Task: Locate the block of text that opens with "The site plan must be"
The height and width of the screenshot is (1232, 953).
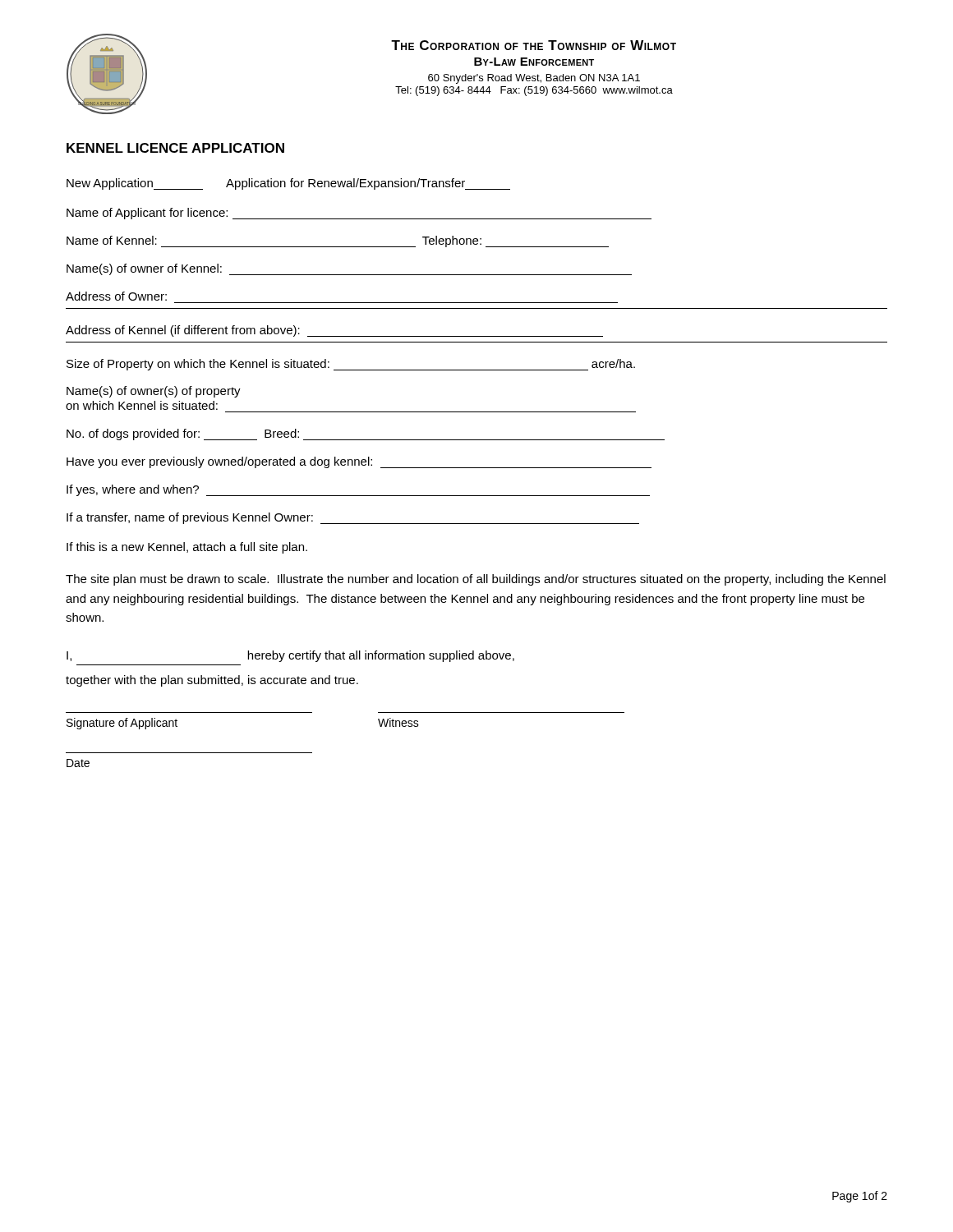Action: click(476, 598)
